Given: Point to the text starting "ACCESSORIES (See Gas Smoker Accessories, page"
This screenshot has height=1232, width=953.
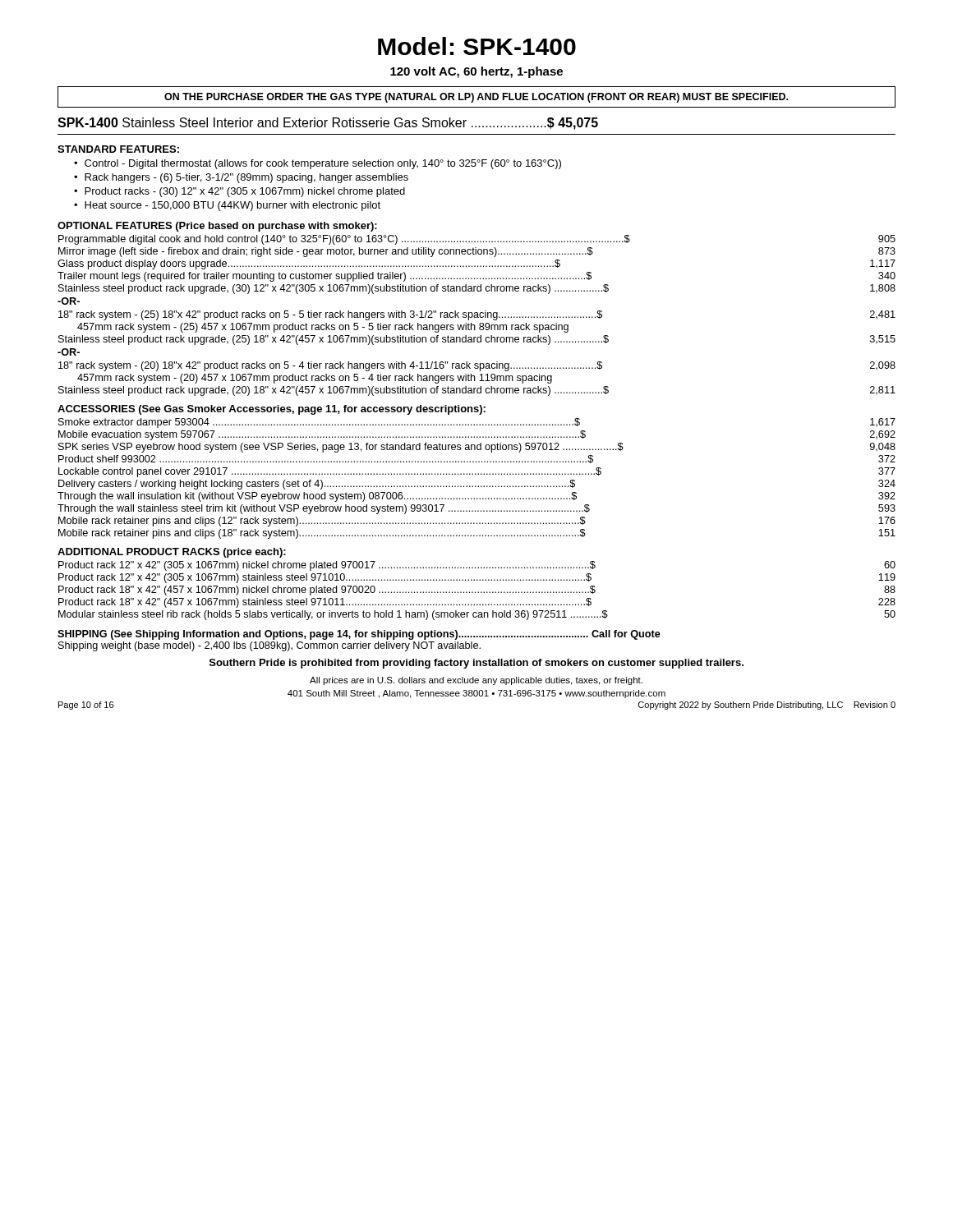Looking at the screenshot, I should coord(272,409).
